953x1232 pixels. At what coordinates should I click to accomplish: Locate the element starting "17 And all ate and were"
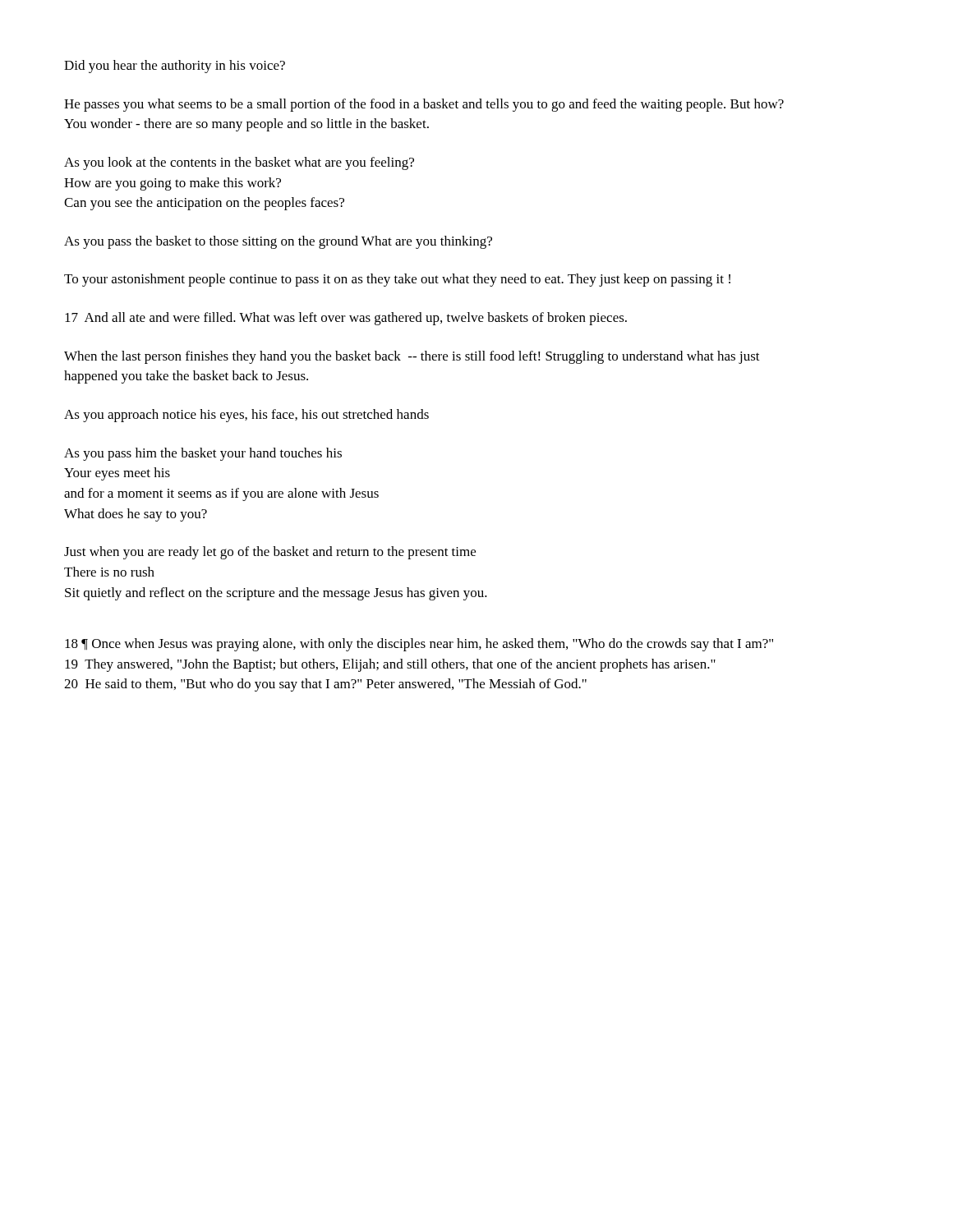[x=346, y=318]
